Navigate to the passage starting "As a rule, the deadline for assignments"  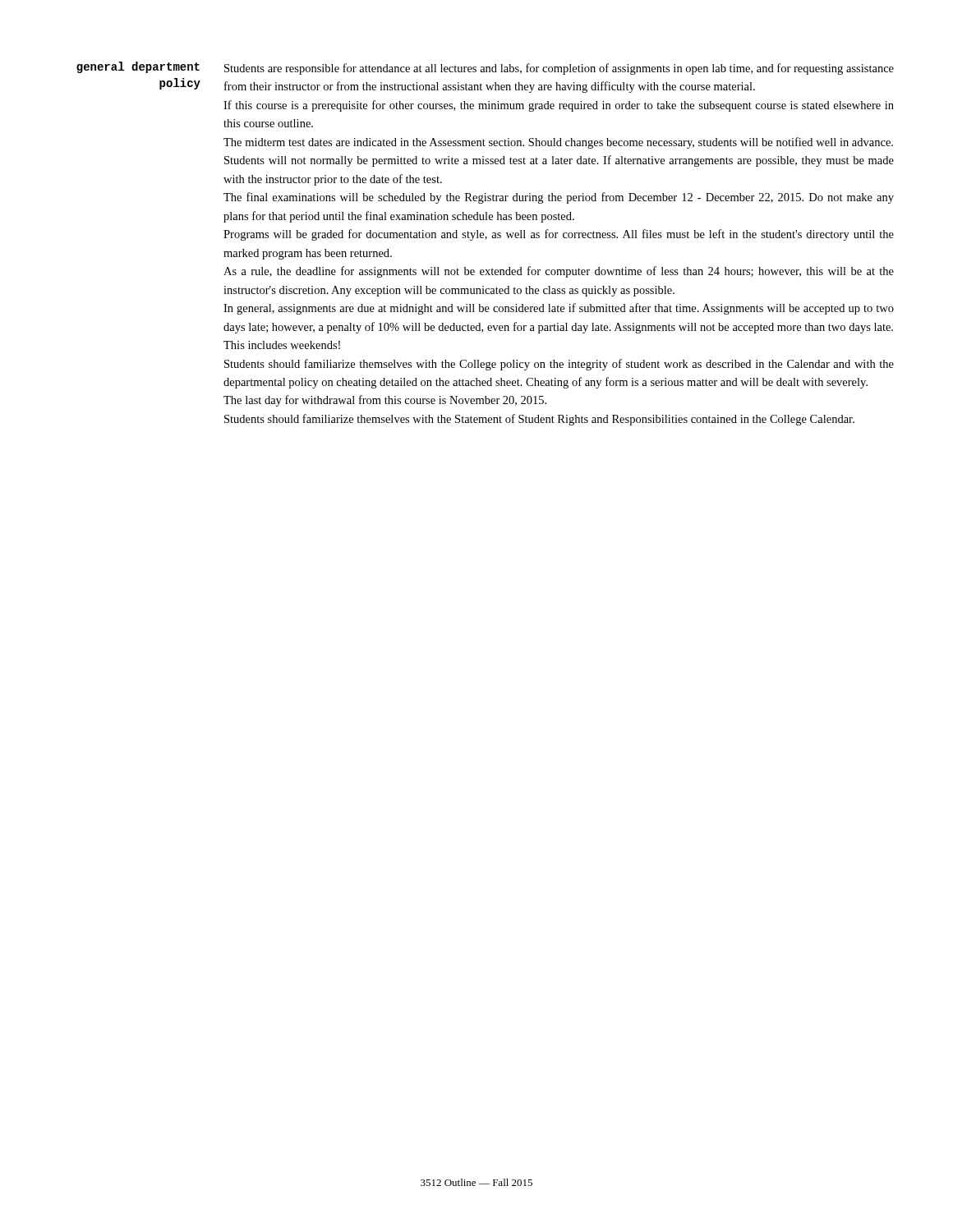coord(559,281)
